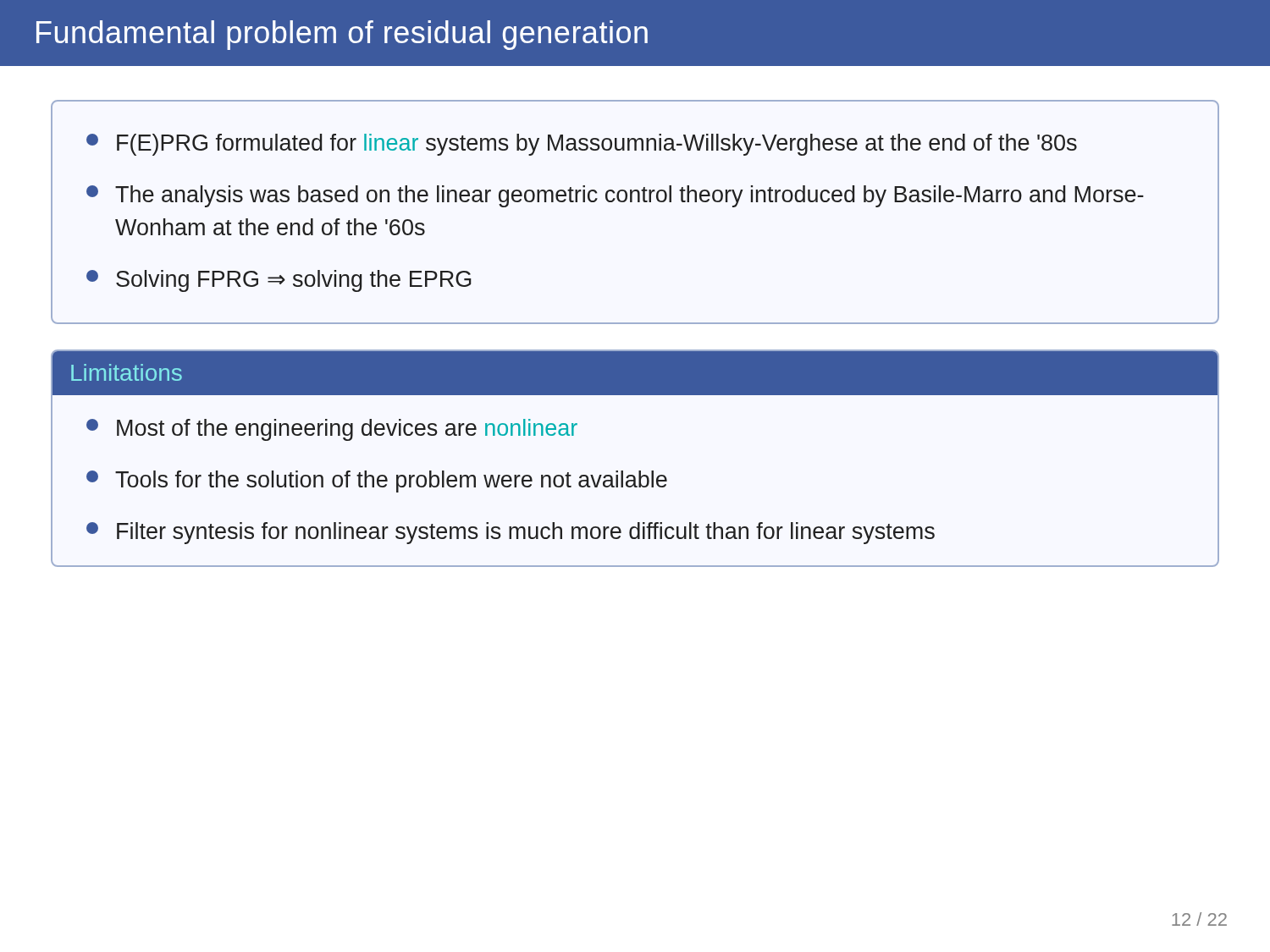Viewport: 1270px width, 952px height.
Task: Navigate to the text starting "Tools for the solution of the problem"
Action: click(377, 480)
